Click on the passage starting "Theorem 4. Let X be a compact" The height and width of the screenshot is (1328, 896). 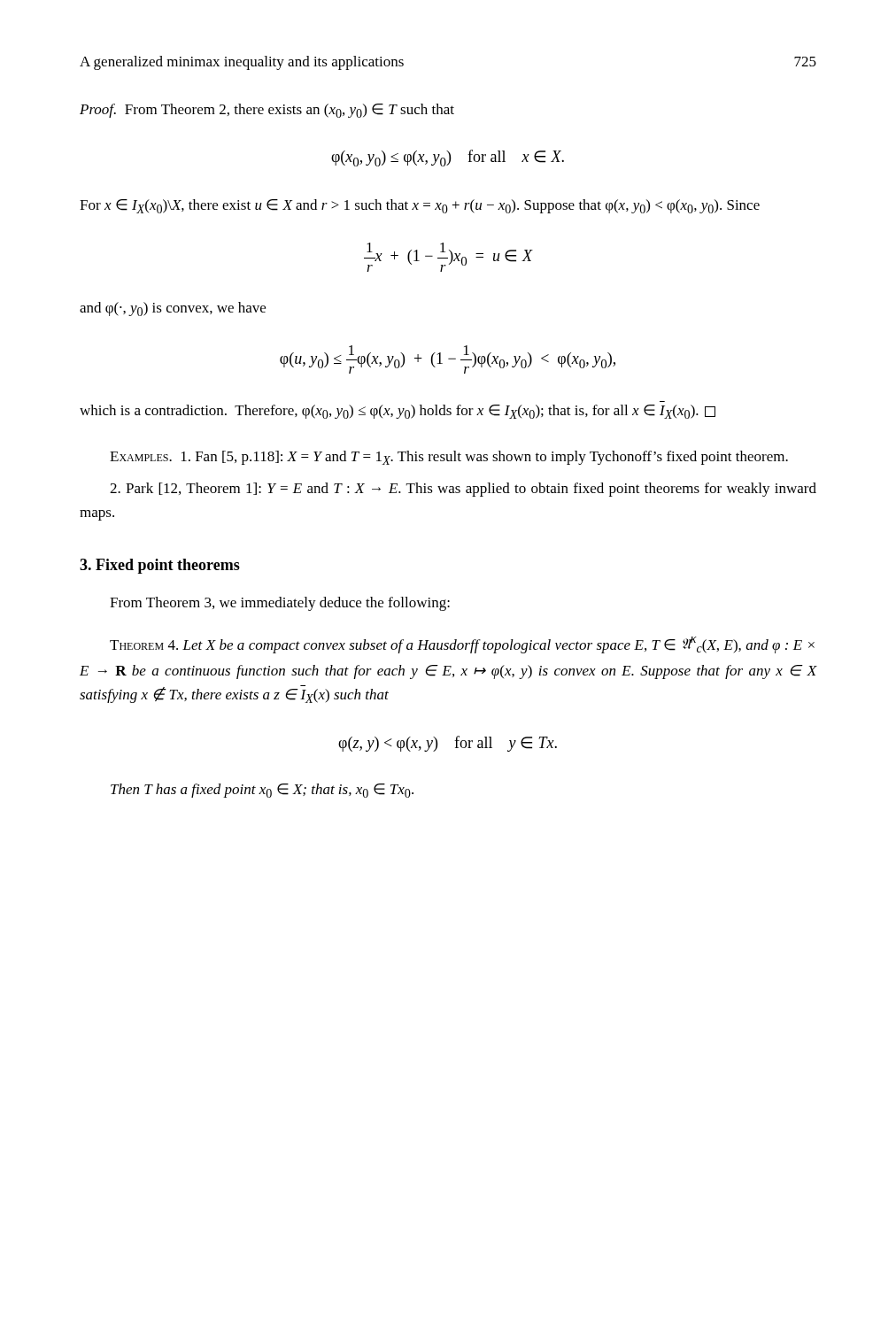click(448, 669)
